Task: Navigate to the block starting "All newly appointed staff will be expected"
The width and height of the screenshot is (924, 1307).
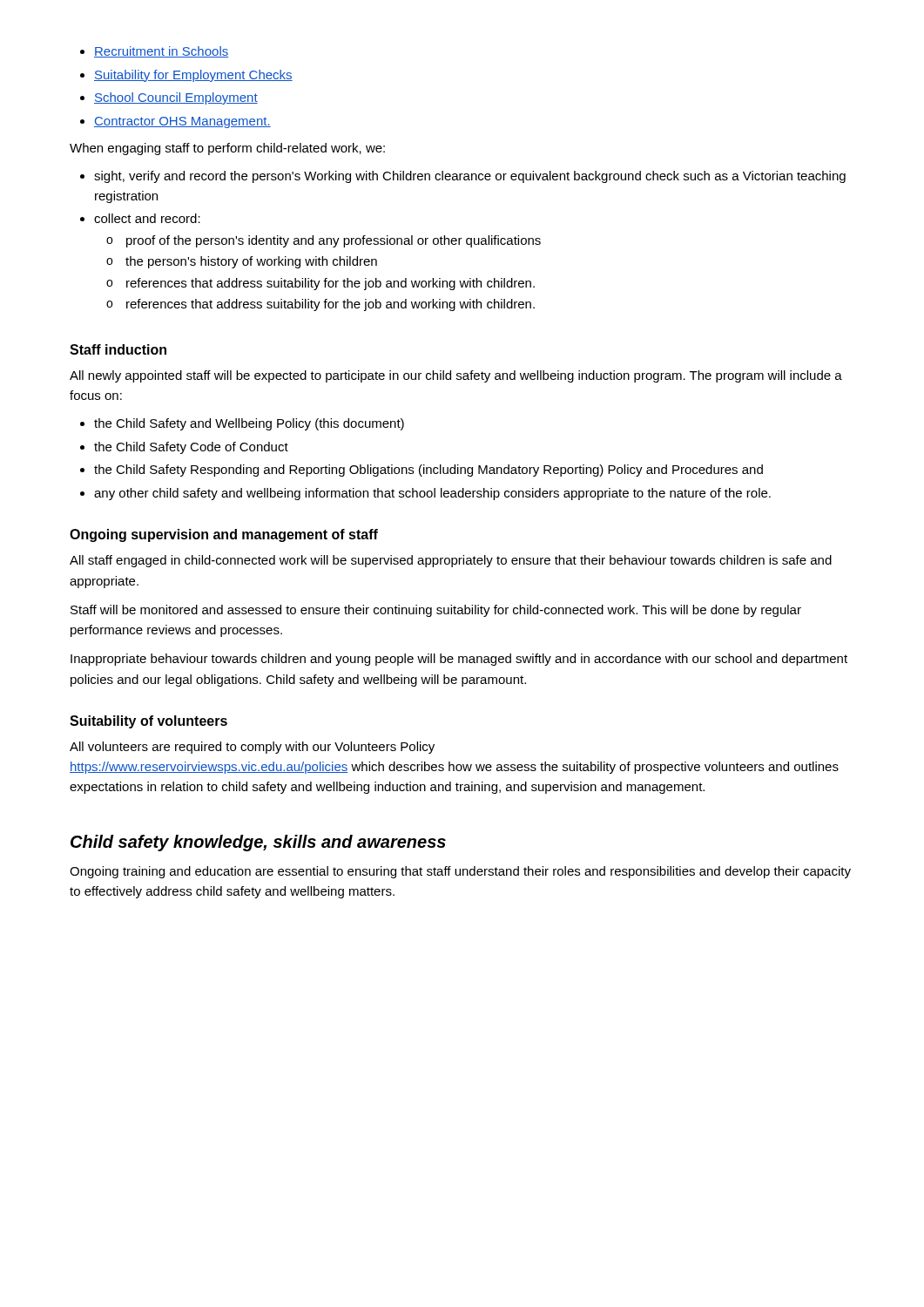Action: (x=456, y=385)
